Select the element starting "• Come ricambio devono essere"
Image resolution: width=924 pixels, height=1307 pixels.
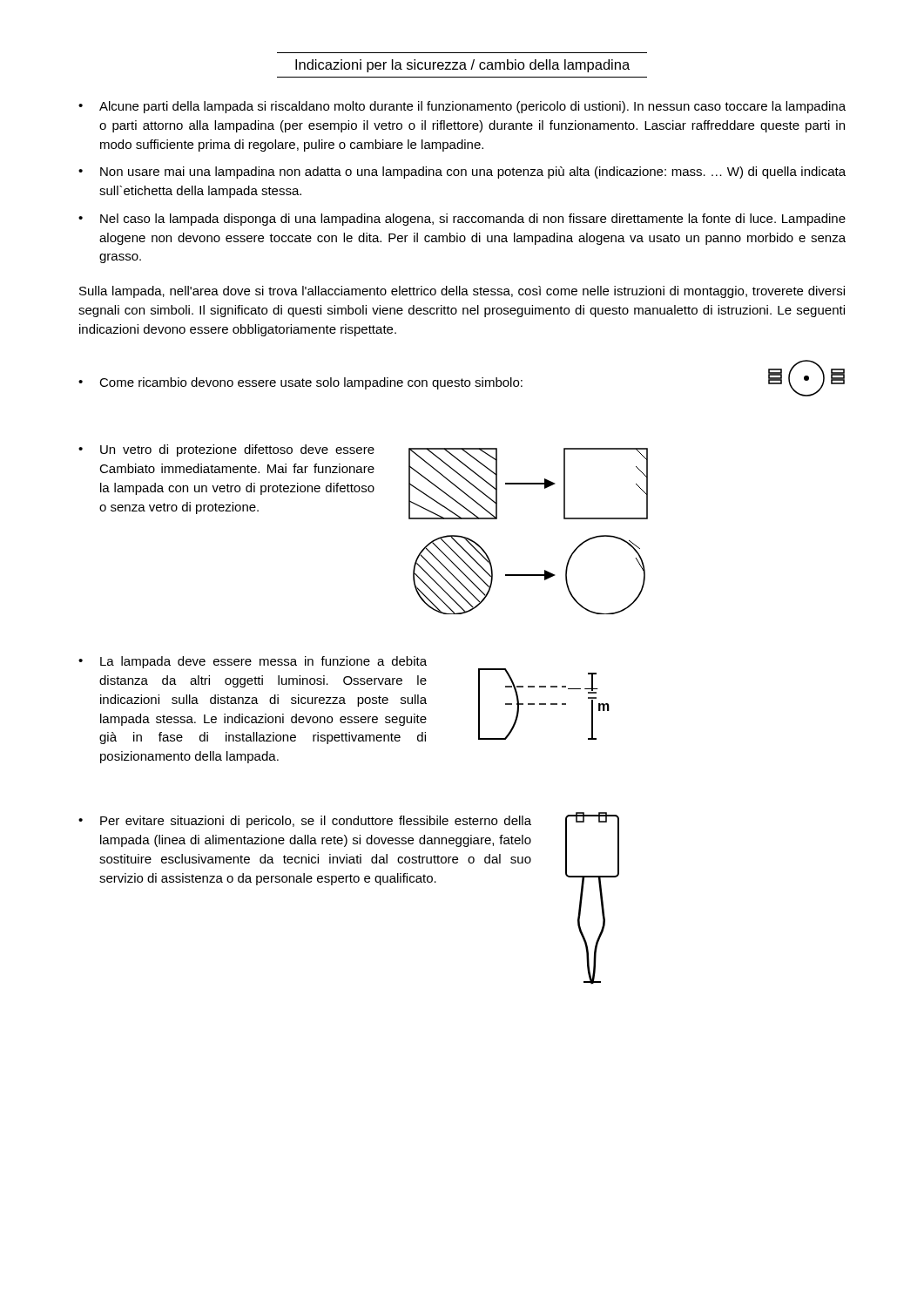[301, 382]
